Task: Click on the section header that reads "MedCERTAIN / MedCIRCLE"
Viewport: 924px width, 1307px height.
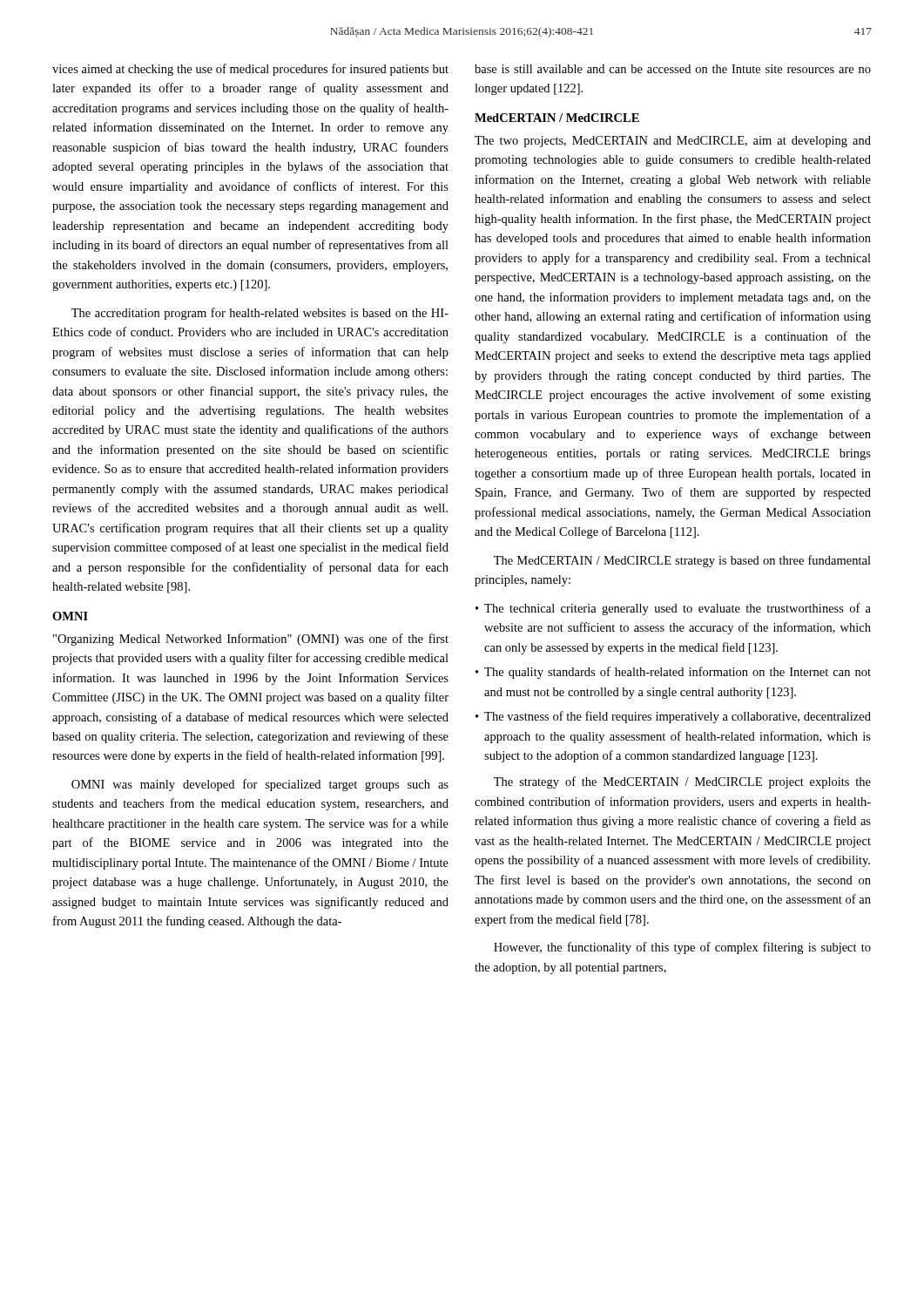Action: click(x=557, y=118)
